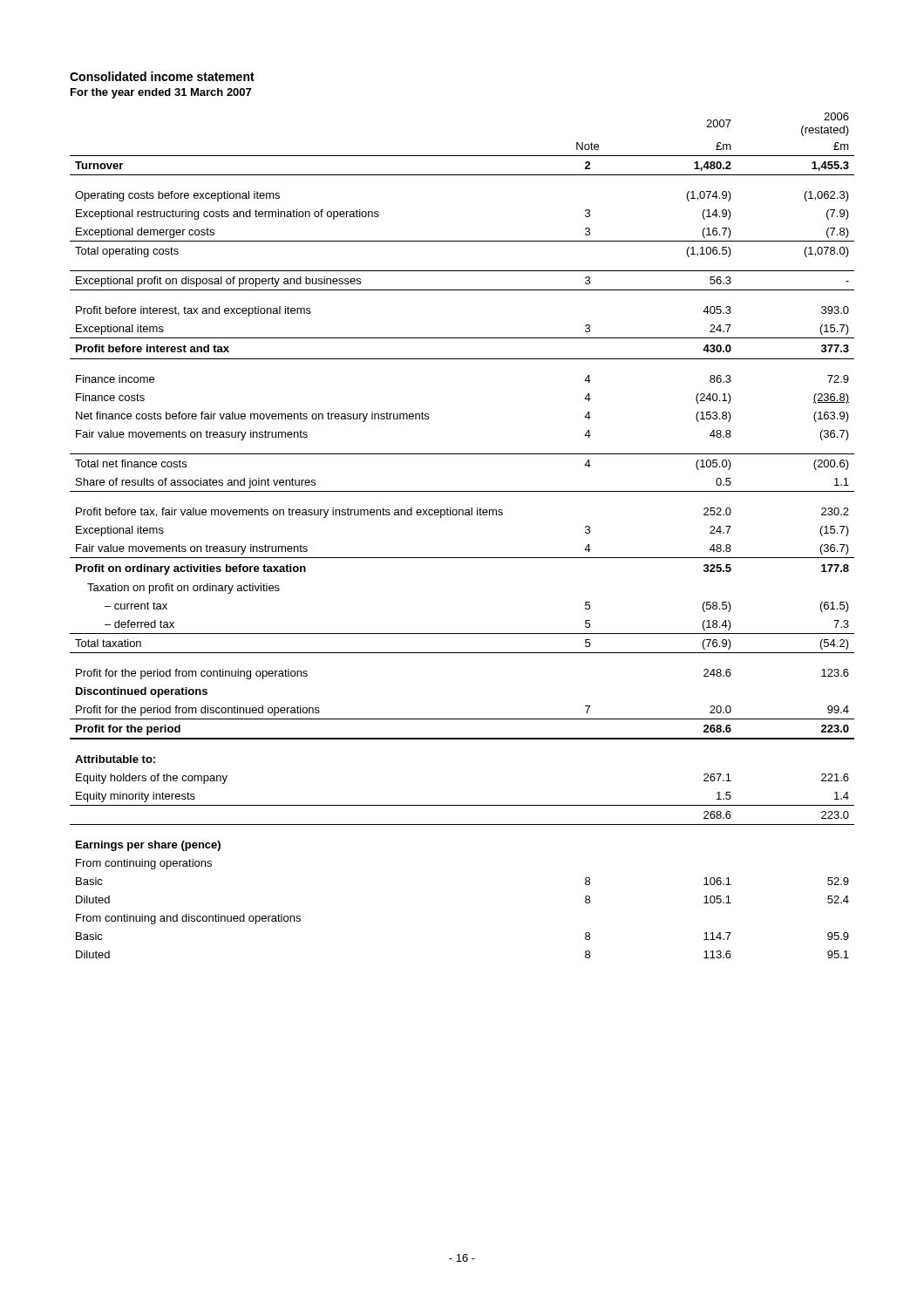Screen dimensions: 1308x924
Task: Locate the title
Action: click(162, 77)
